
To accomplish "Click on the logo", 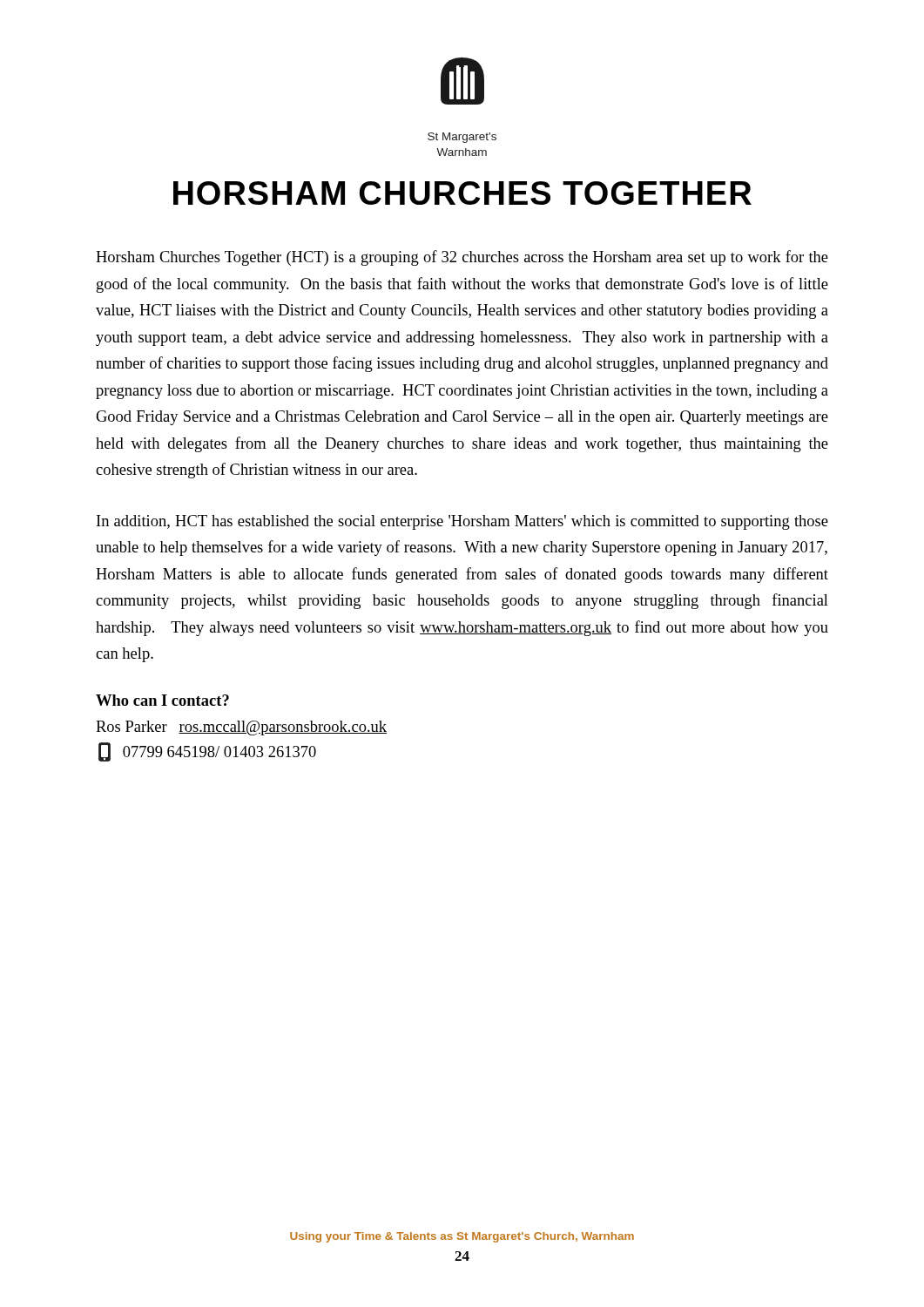I will click(x=462, y=106).
